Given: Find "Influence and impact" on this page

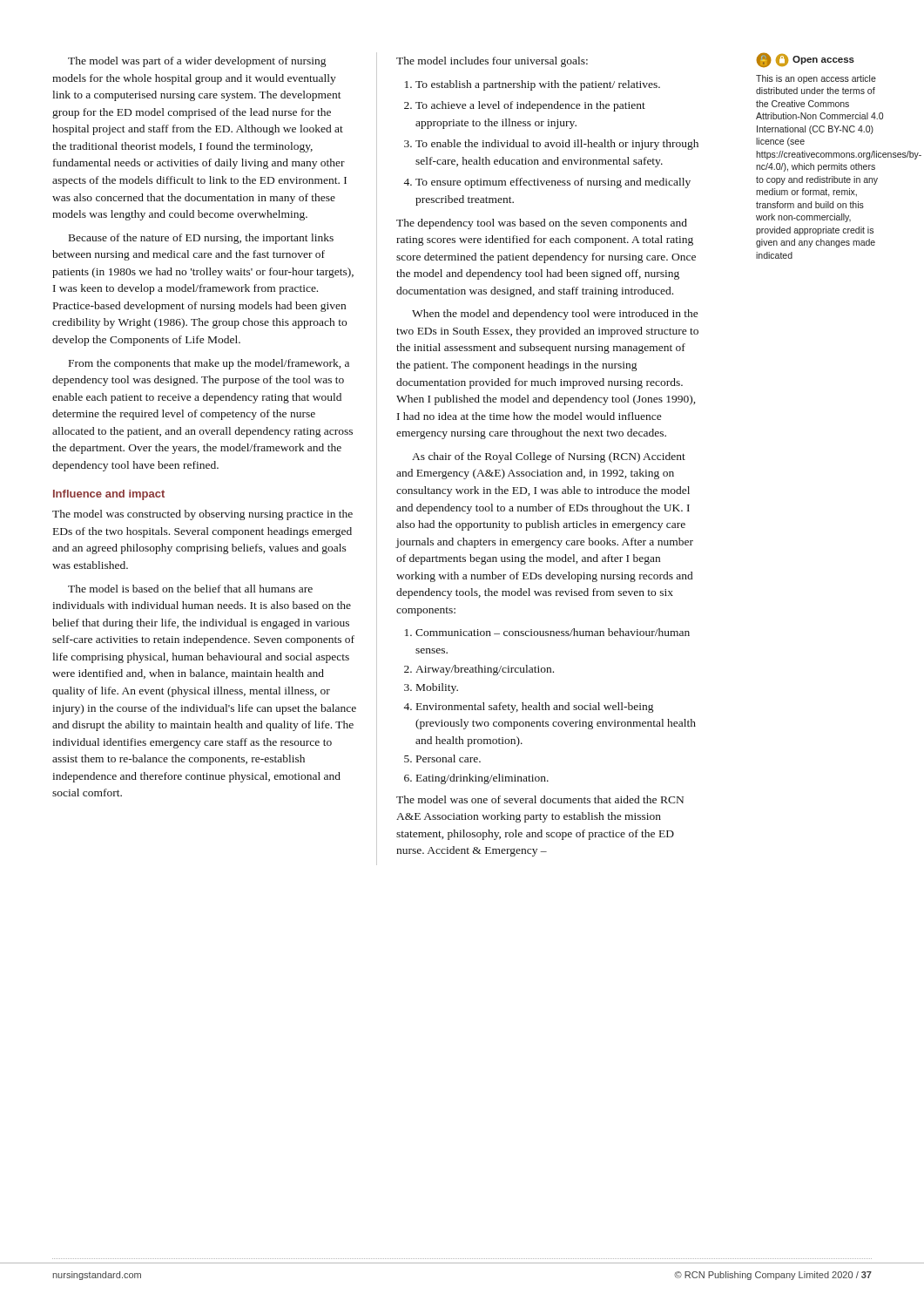Looking at the screenshot, I should coord(109,495).
